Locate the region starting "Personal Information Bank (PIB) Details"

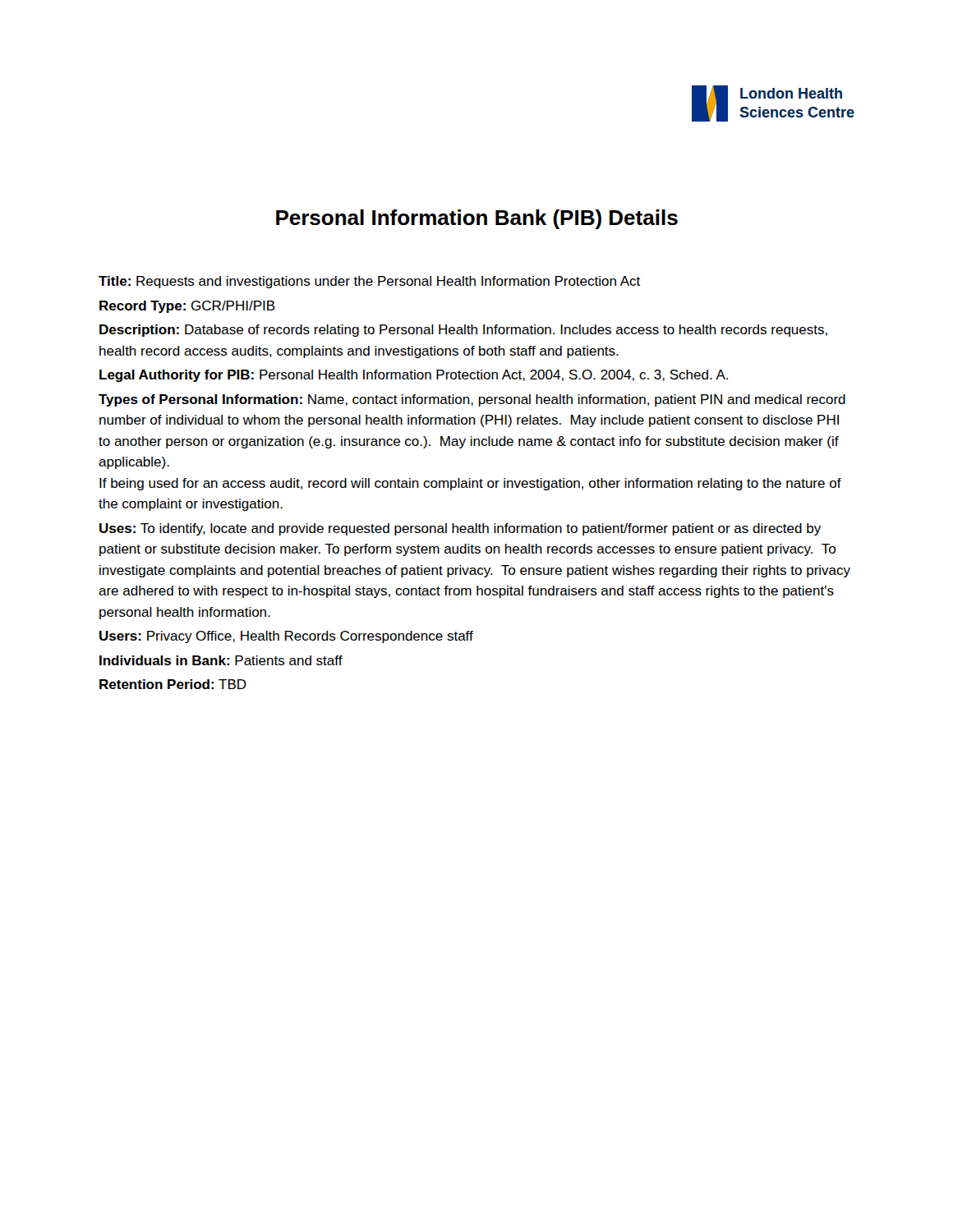click(x=476, y=218)
